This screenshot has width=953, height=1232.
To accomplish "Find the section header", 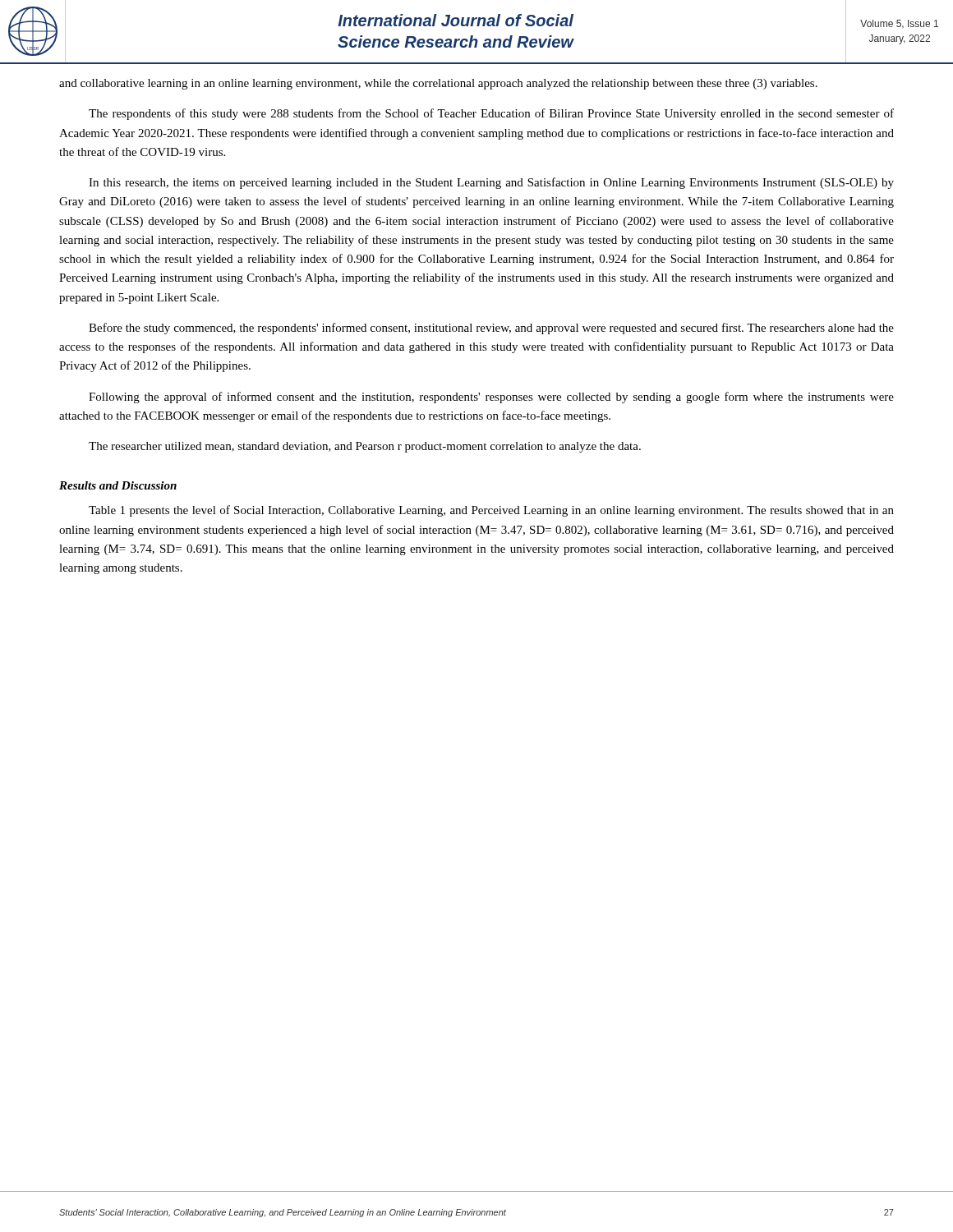I will 118,486.
